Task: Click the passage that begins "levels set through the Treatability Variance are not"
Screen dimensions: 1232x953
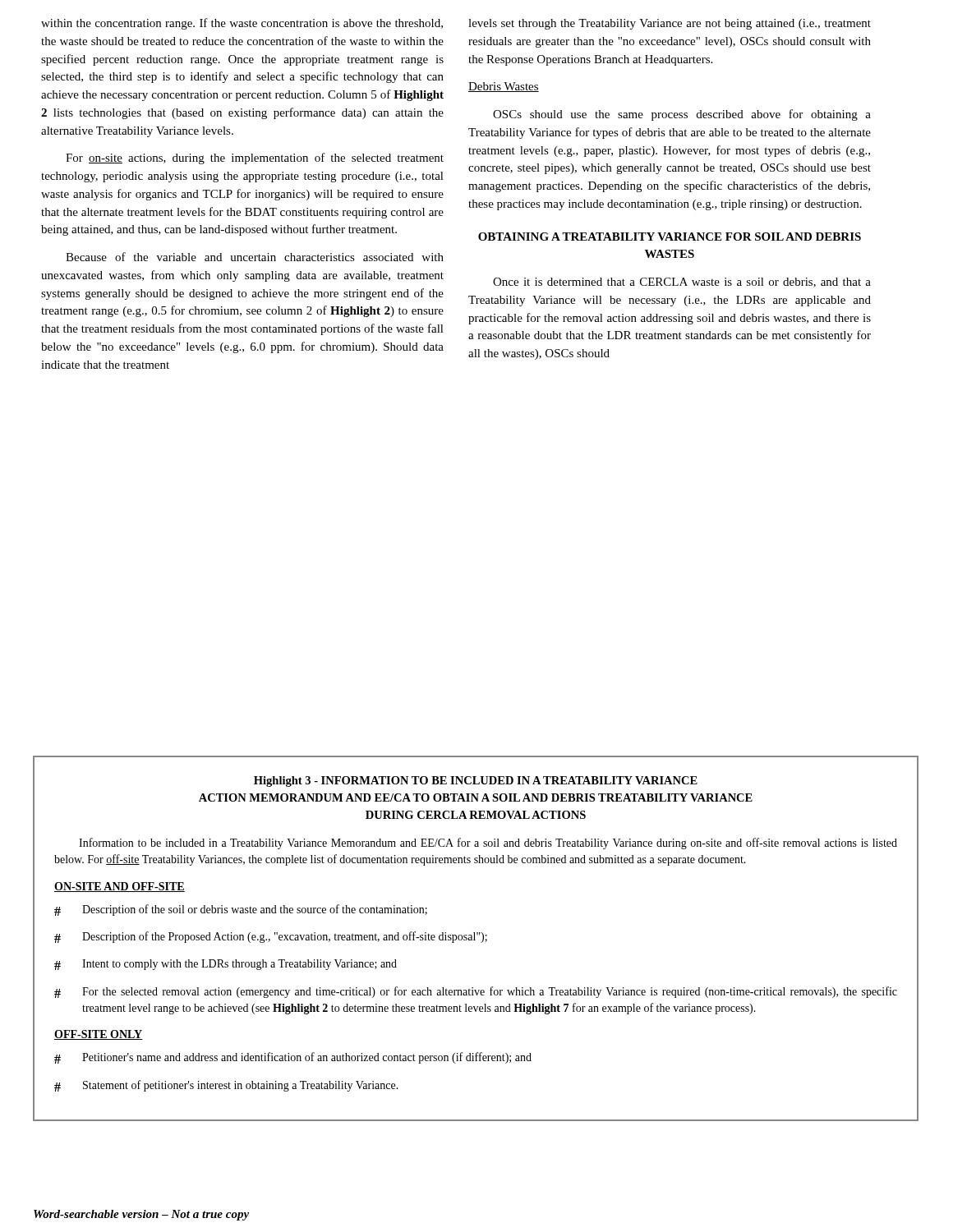Action: pyautogui.click(x=670, y=42)
